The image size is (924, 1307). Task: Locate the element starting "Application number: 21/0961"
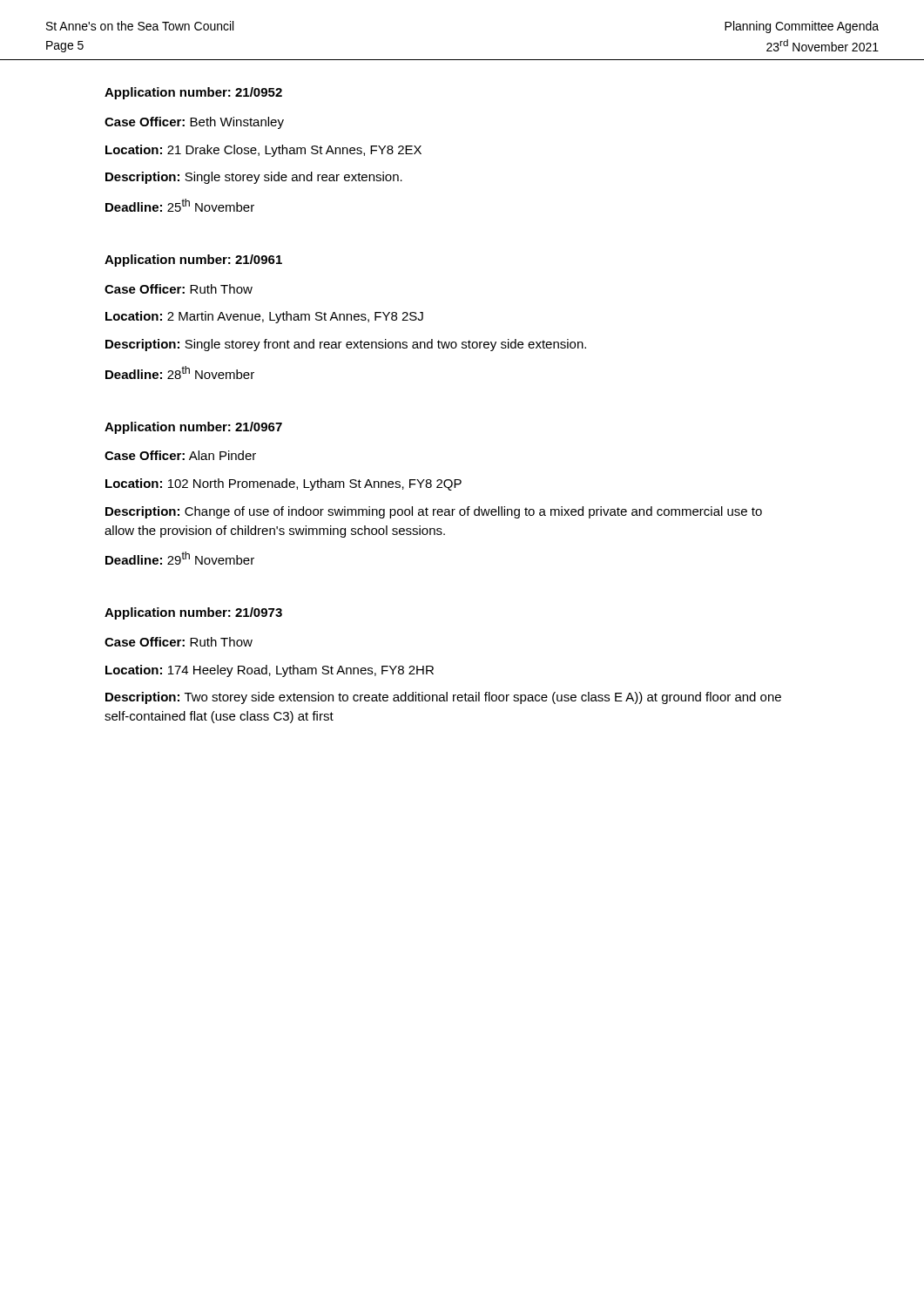[193, 259]
